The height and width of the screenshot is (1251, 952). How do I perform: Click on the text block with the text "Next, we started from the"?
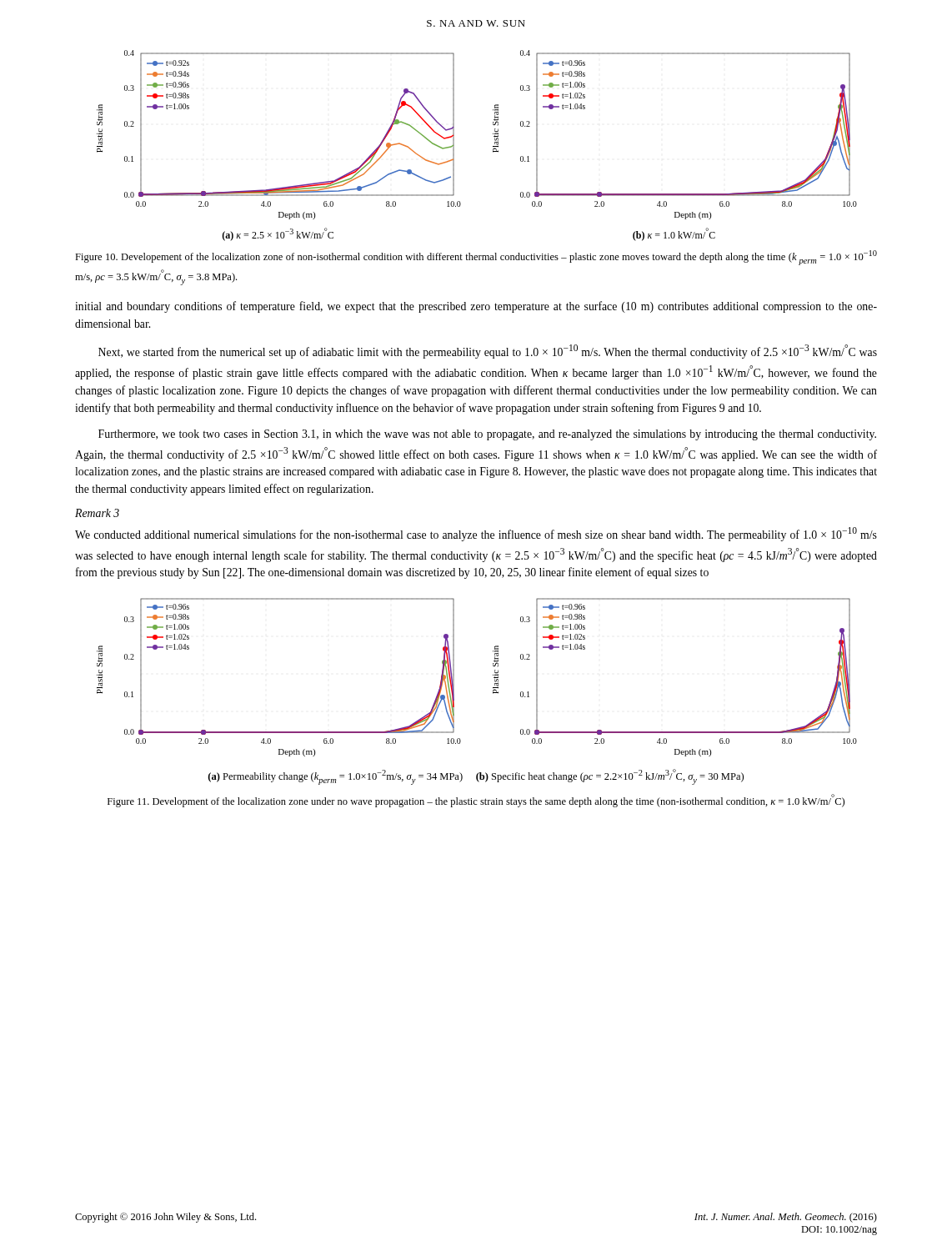(x=476, y=379)
